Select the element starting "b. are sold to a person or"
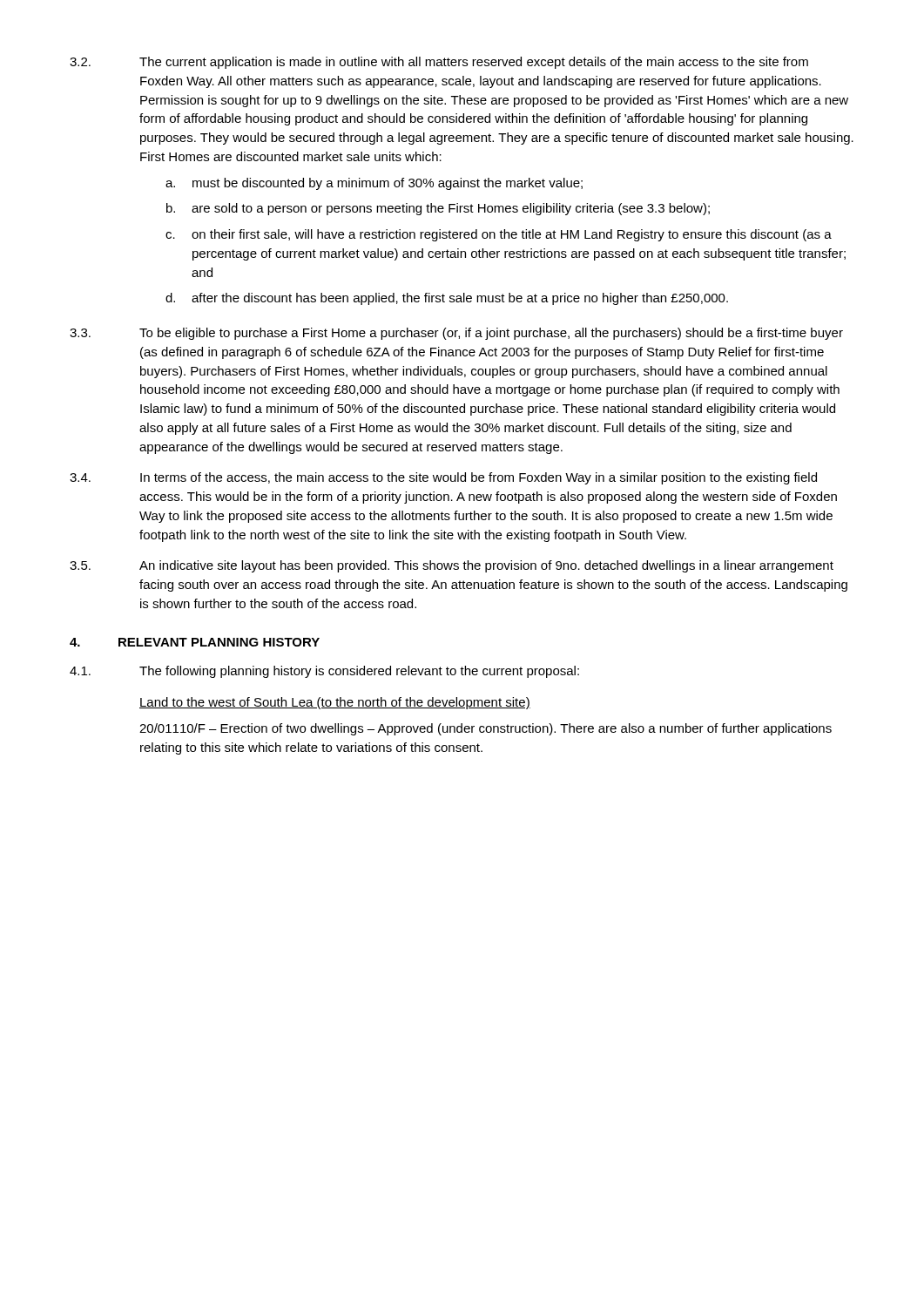This screenshot has width=924, height=1307. tap(510, 208)
